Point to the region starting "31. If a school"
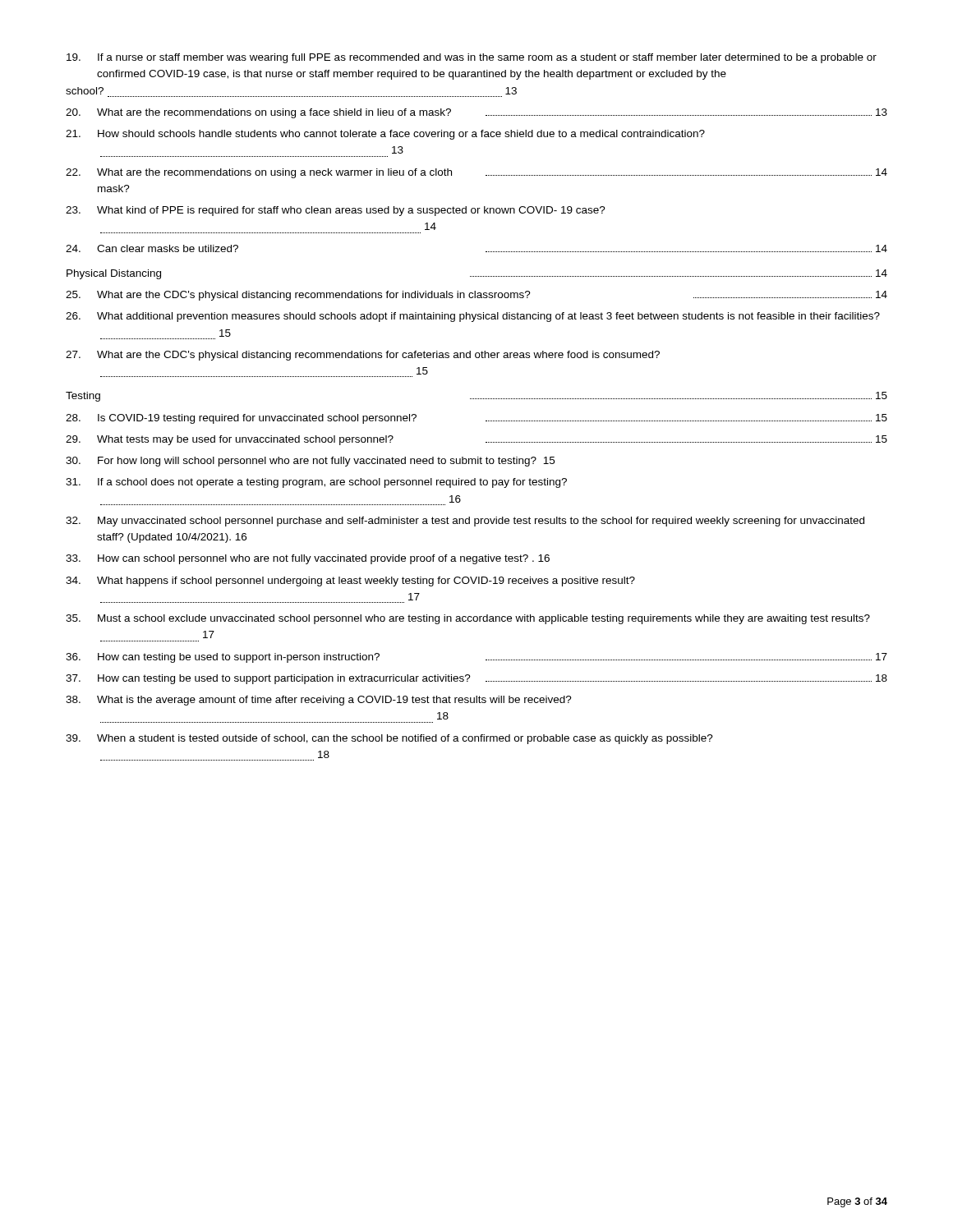 pyautogui.click(x=476, y=491)
